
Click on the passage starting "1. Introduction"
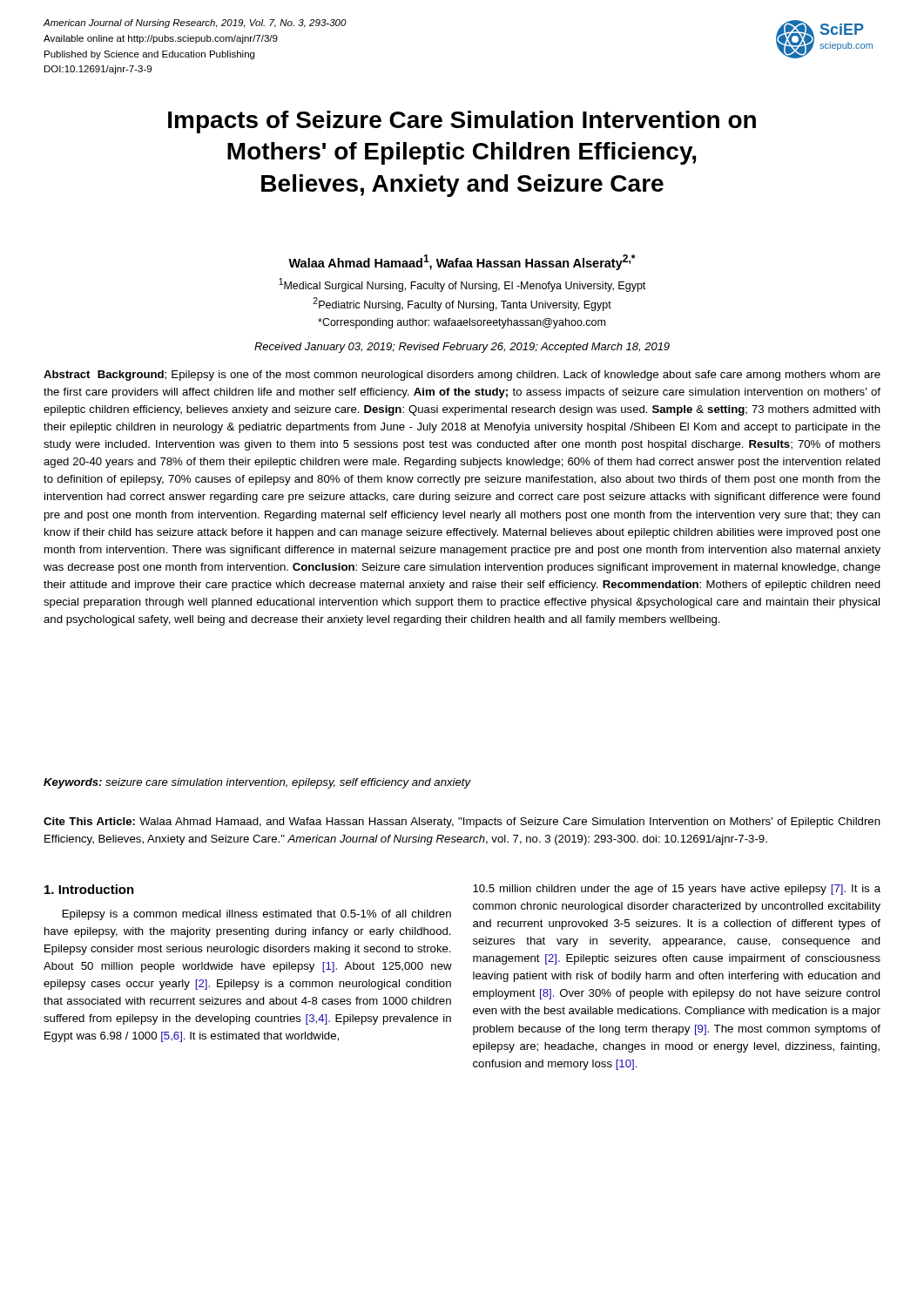click(89, 889)
